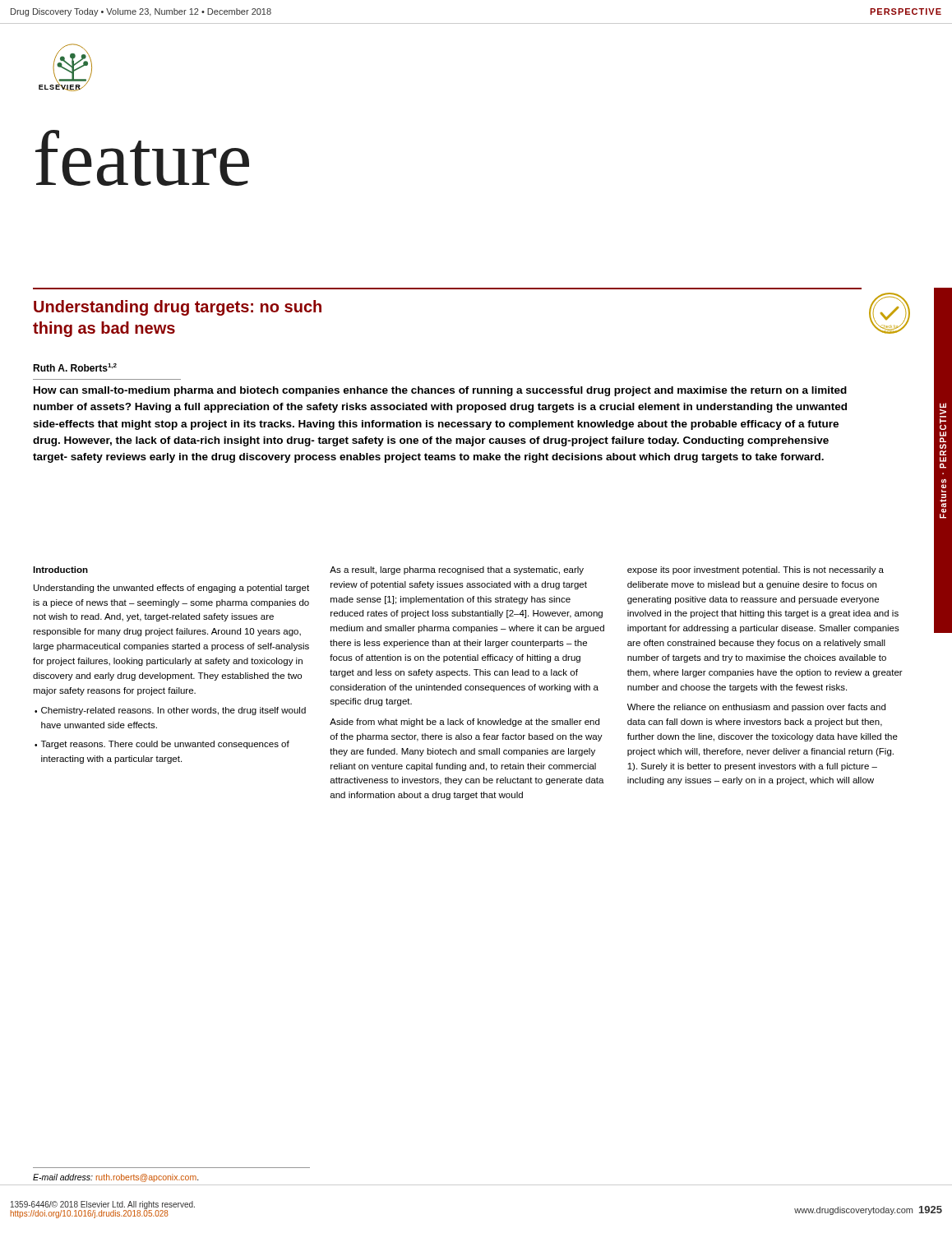Viewport: 952px width, 1233px height.
Task: Click on the text block that reads "expose its poor"
Action: coord(766,676)
